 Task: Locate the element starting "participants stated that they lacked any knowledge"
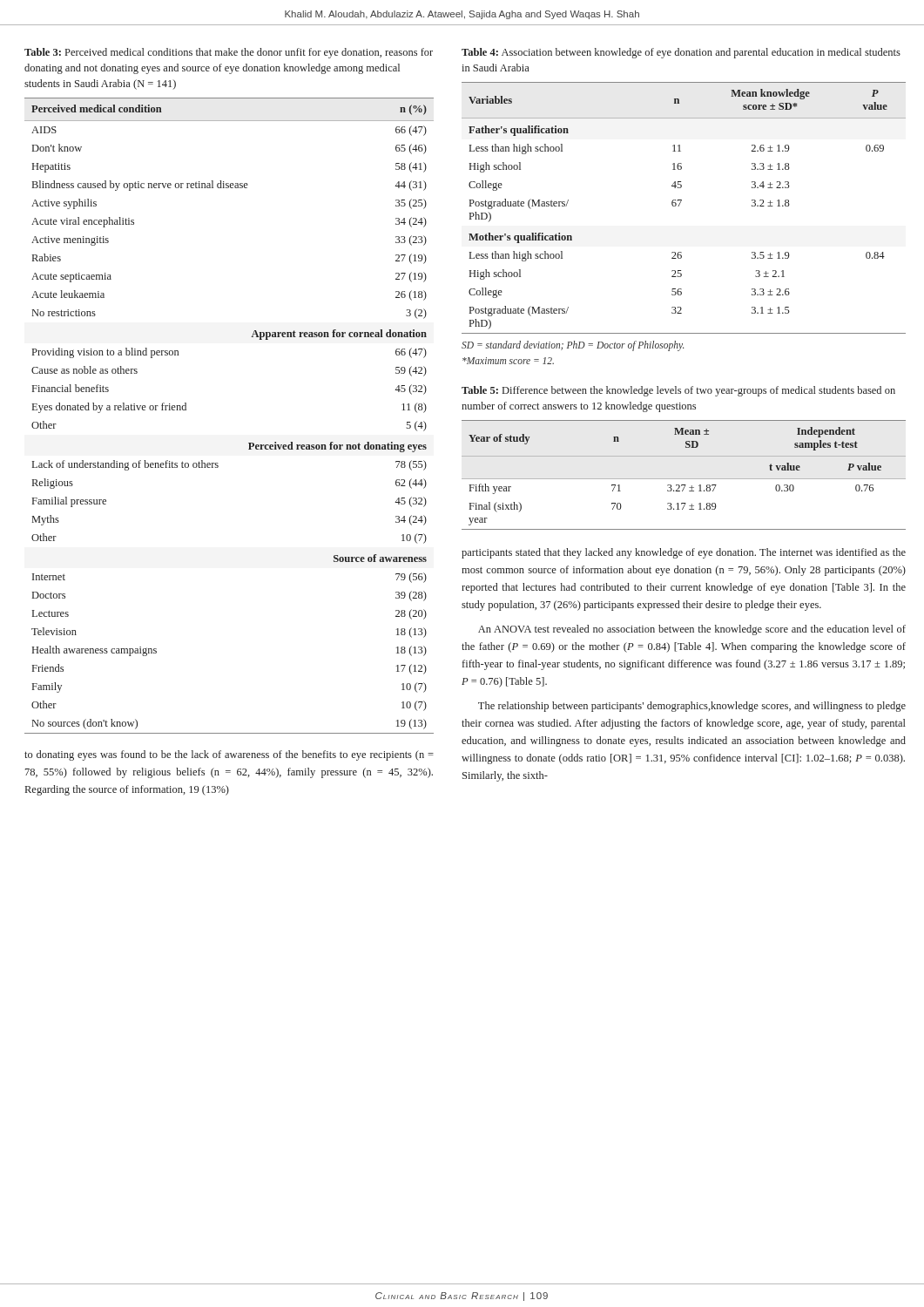[684, 579]
